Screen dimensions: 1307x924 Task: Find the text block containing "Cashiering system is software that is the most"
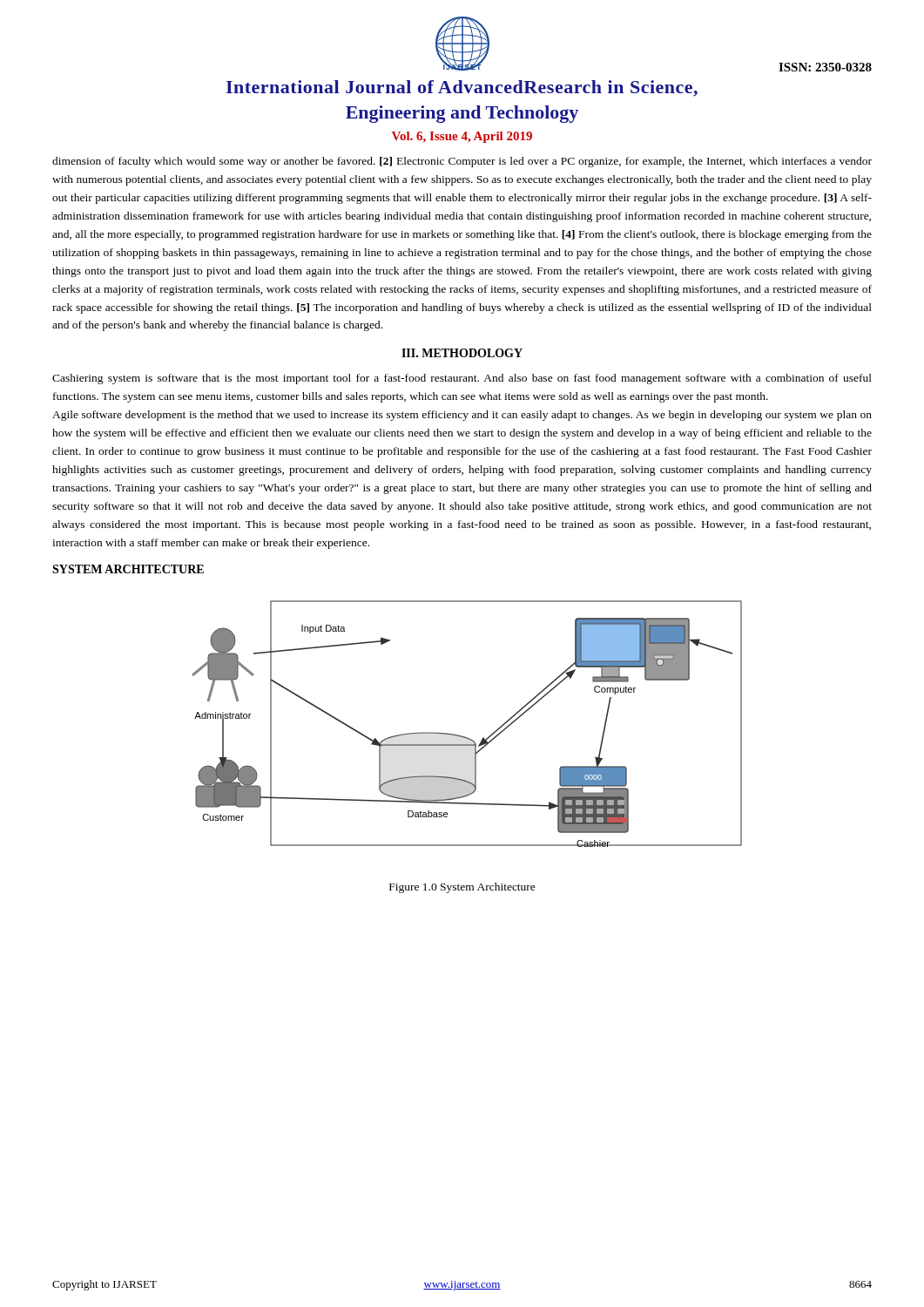462,460
